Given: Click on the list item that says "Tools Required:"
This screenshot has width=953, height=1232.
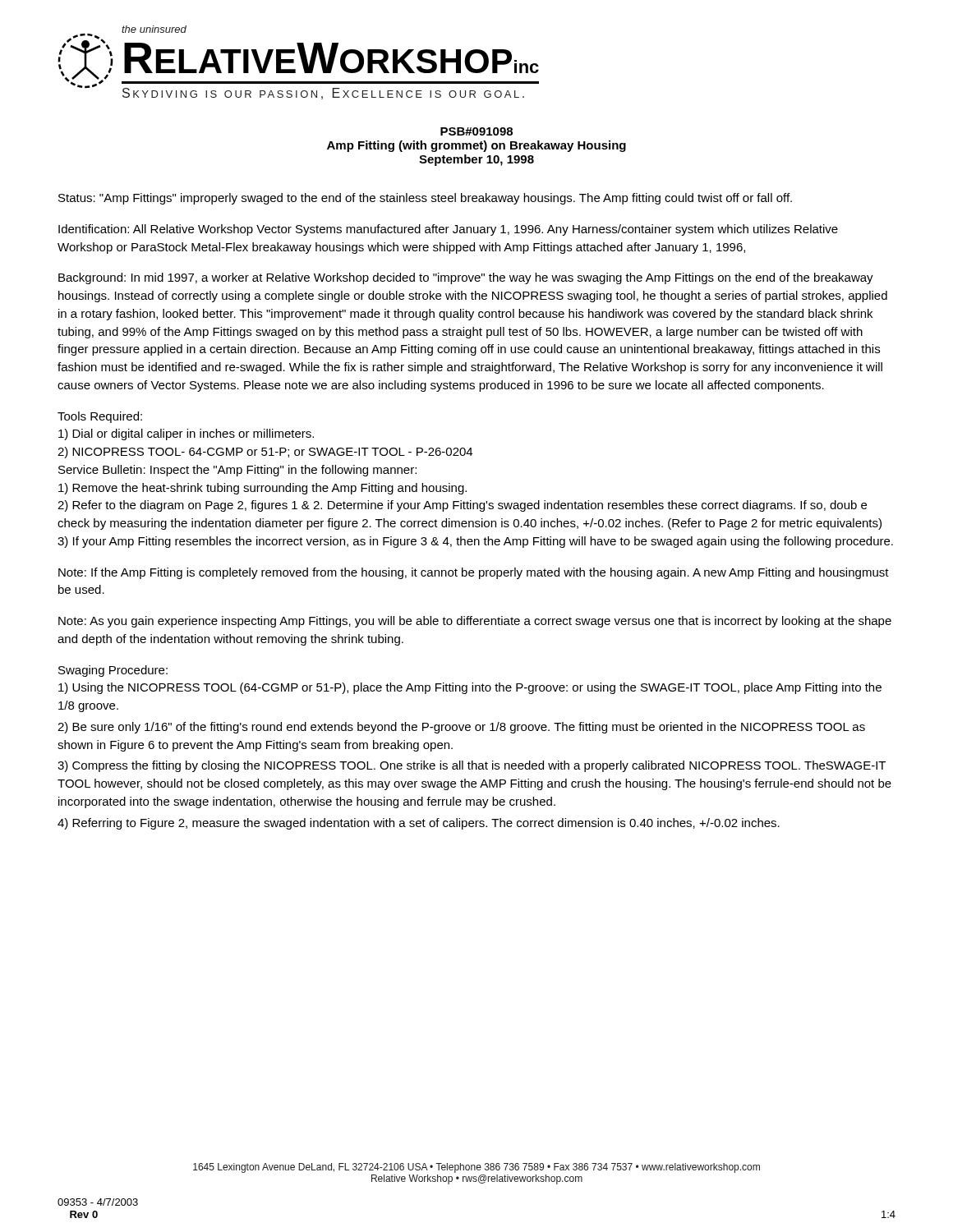Looking at the screenshot, I should coord(100,416).
